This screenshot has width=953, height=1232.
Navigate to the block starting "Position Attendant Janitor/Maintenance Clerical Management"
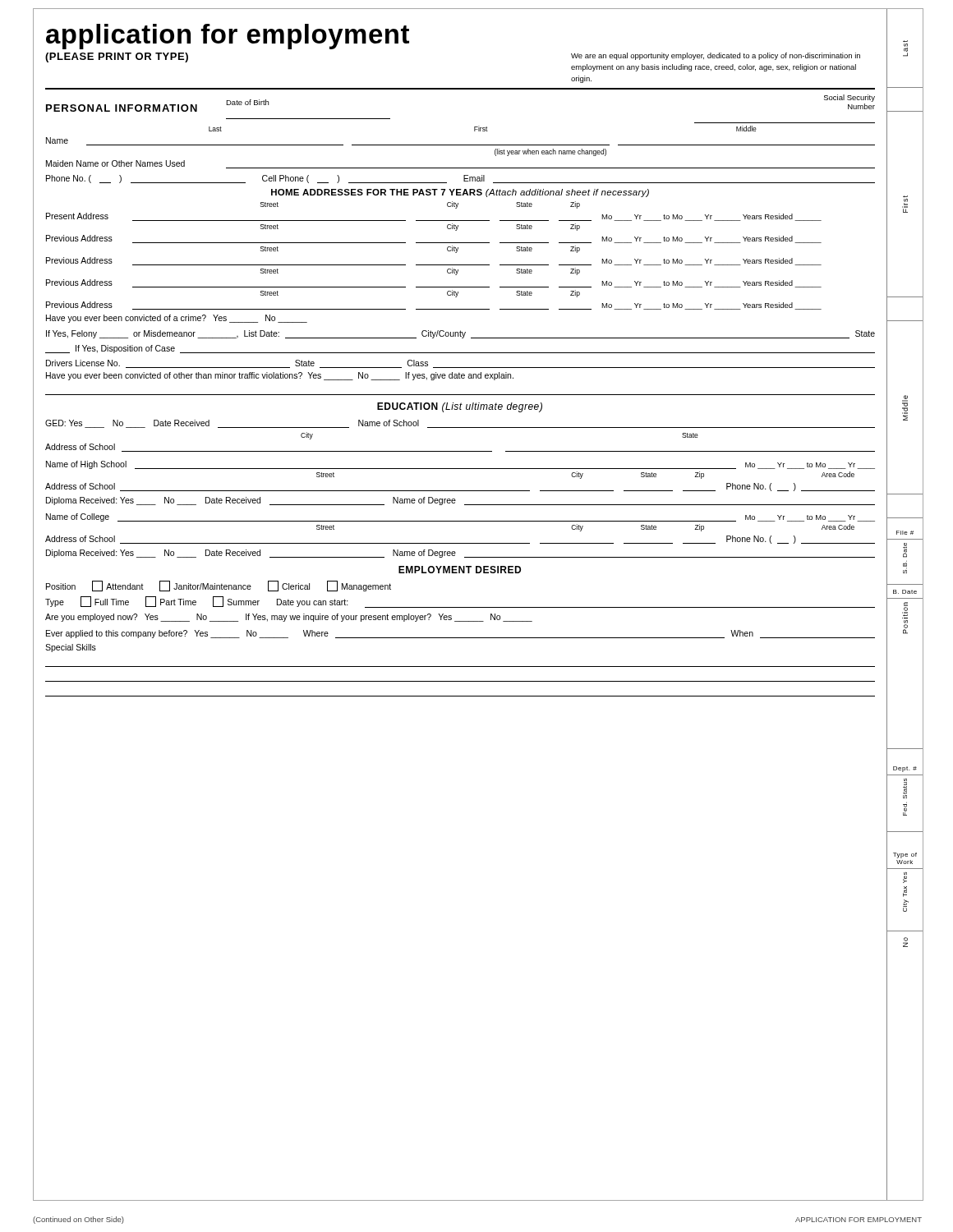218,586
